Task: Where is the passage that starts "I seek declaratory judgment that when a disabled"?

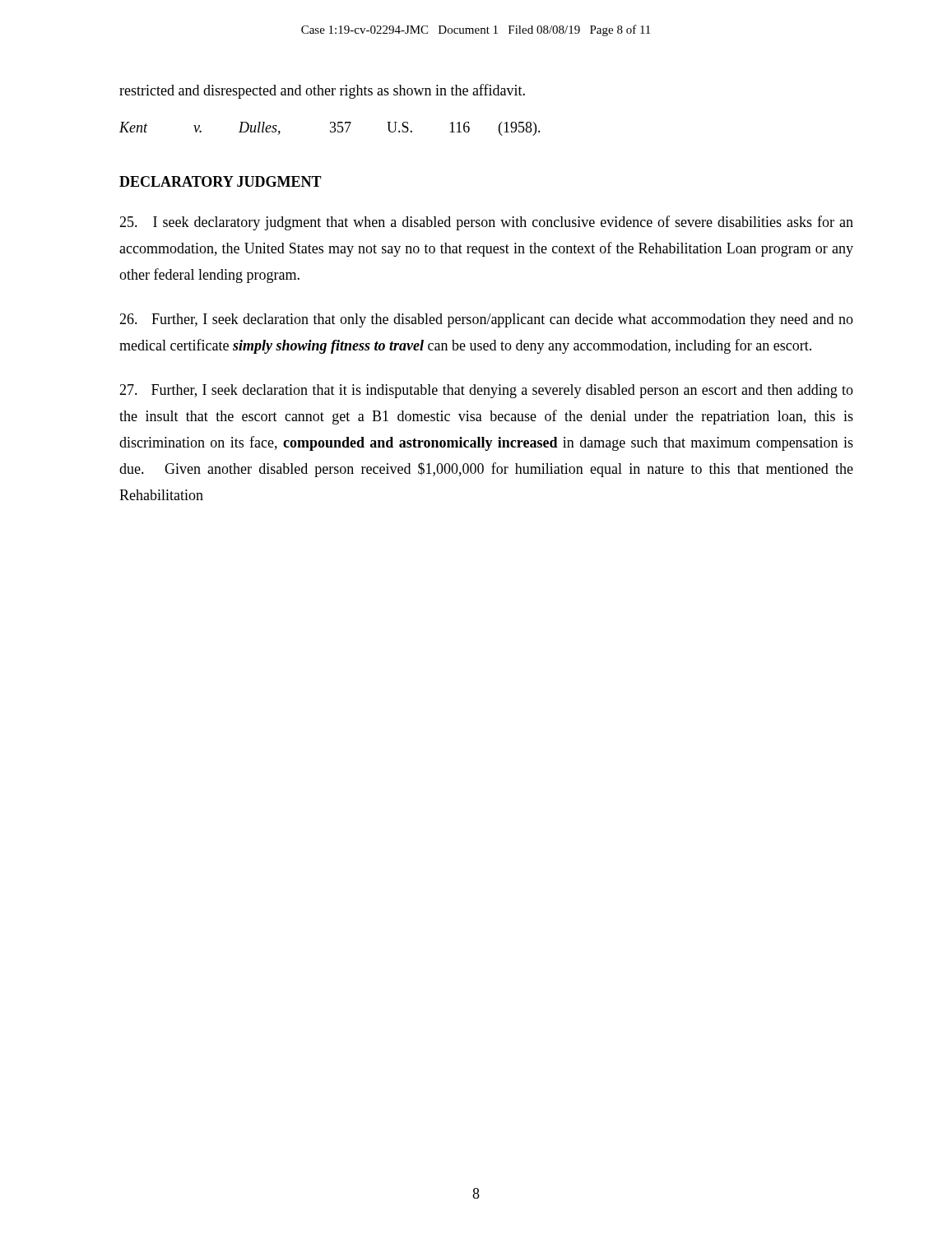Action: (486, 248)
